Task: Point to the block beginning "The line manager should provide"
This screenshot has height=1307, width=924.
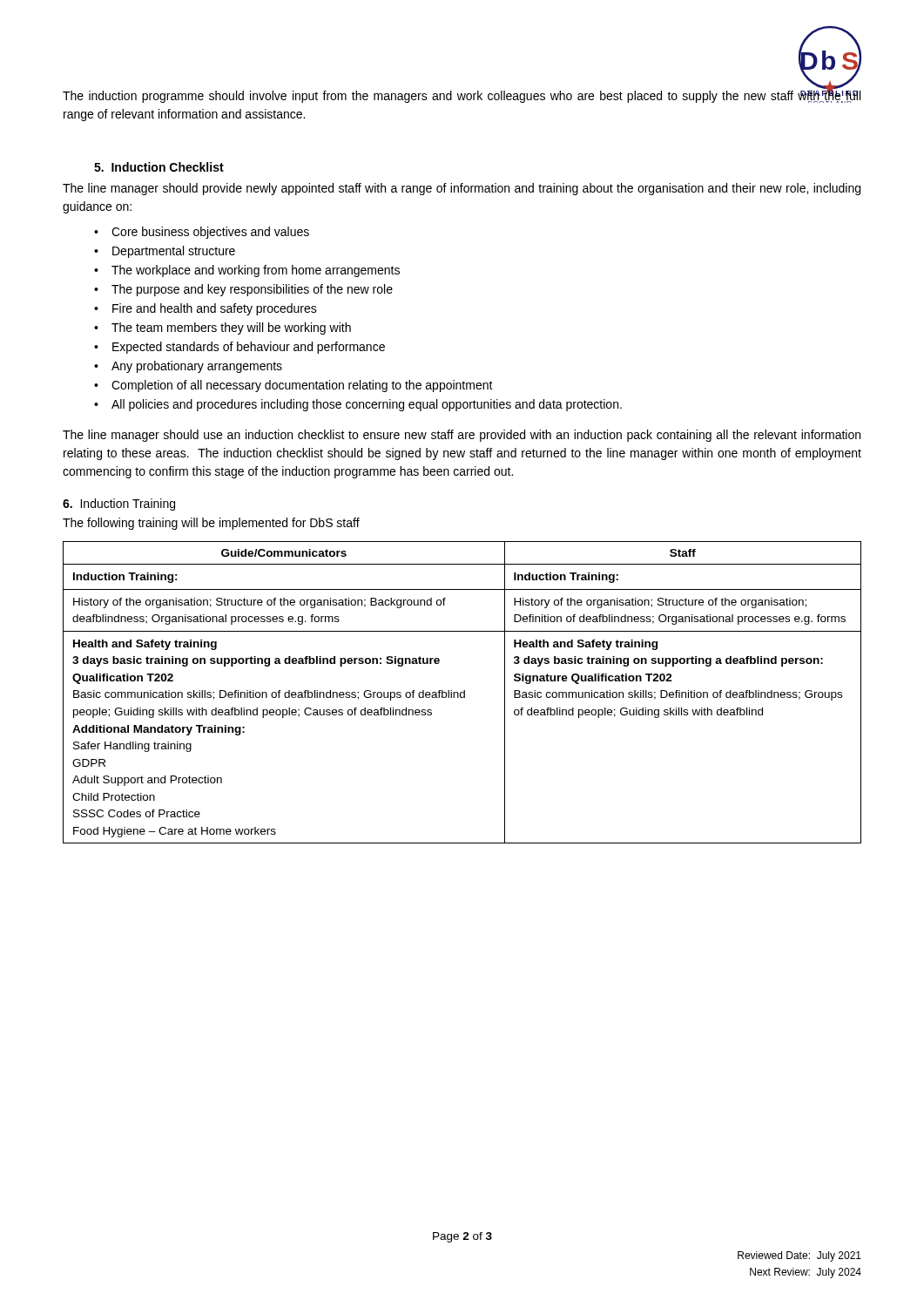Action: (462, 197)
